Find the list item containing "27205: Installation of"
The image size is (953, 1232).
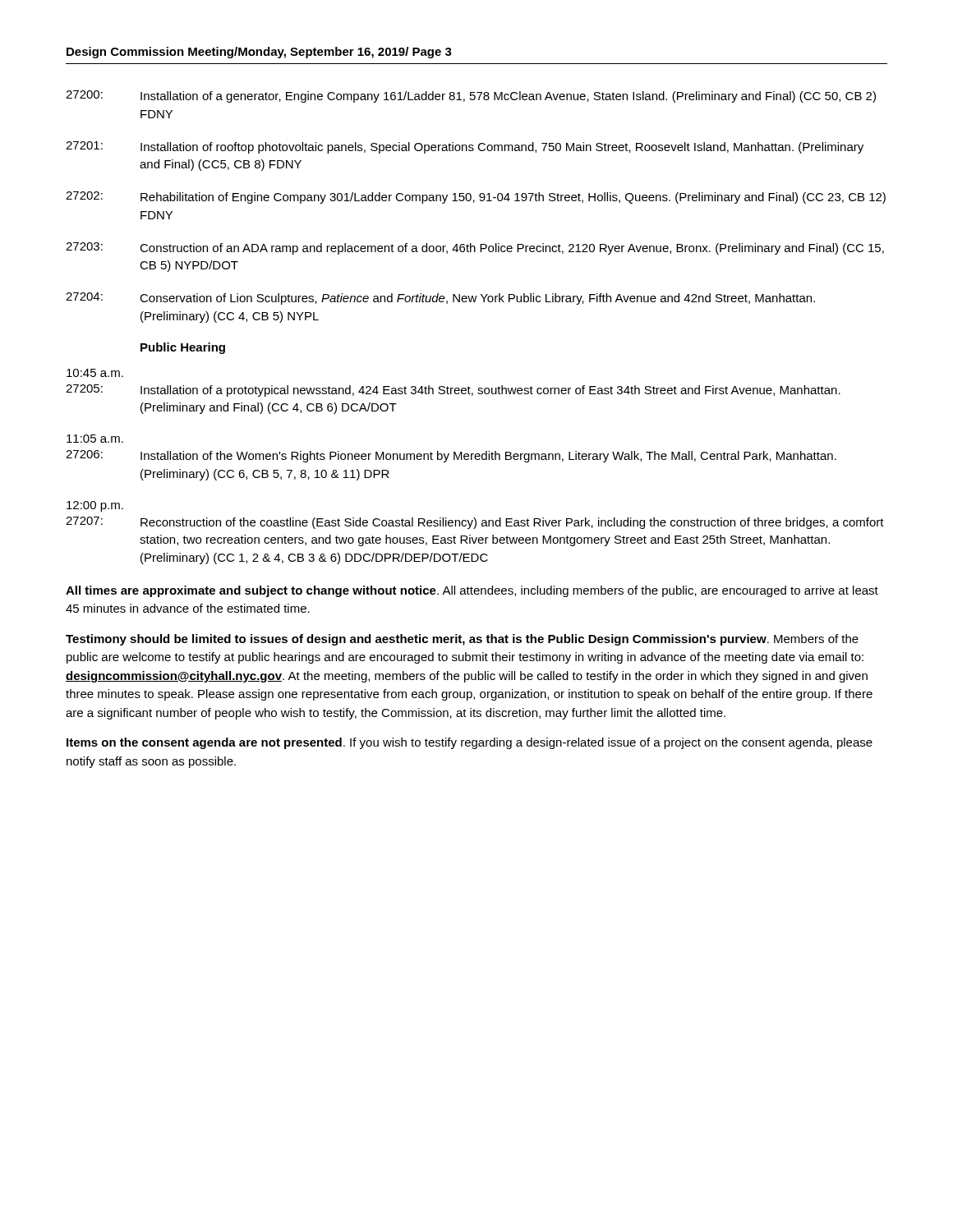point(476,399)
